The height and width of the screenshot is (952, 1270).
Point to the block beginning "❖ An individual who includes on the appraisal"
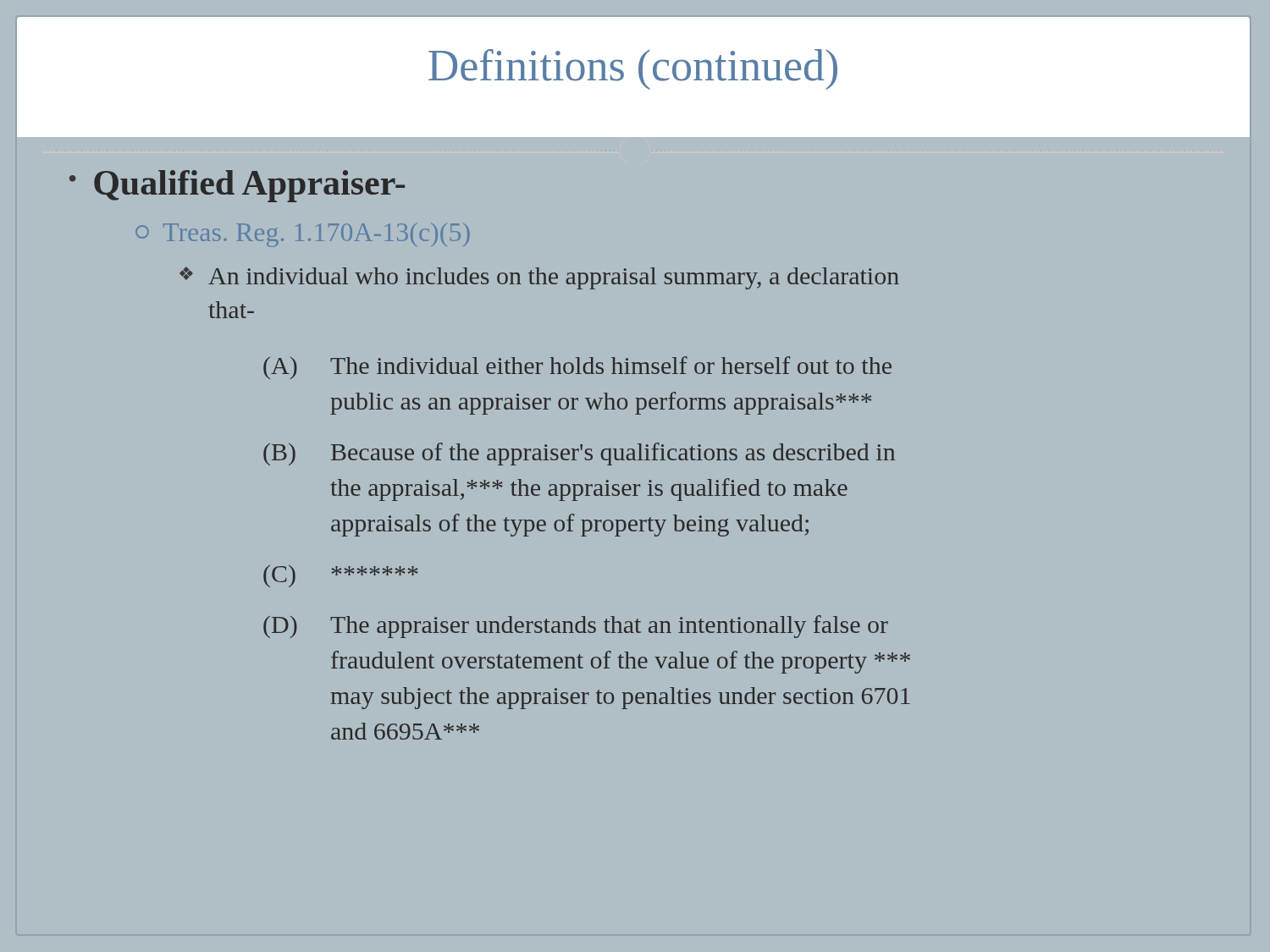[539, 293]
